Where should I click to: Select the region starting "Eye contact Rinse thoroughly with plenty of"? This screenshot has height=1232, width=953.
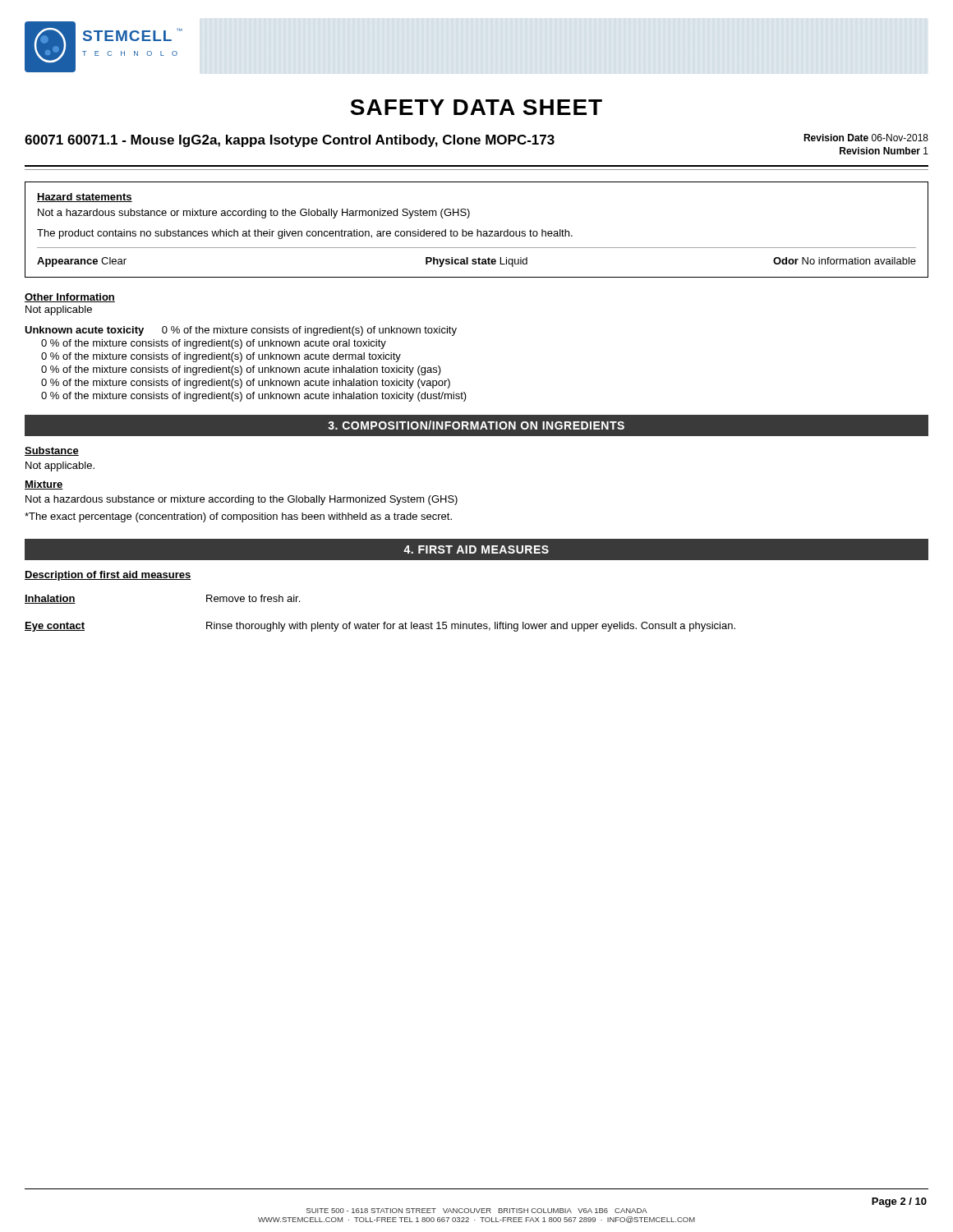[476, 625]
